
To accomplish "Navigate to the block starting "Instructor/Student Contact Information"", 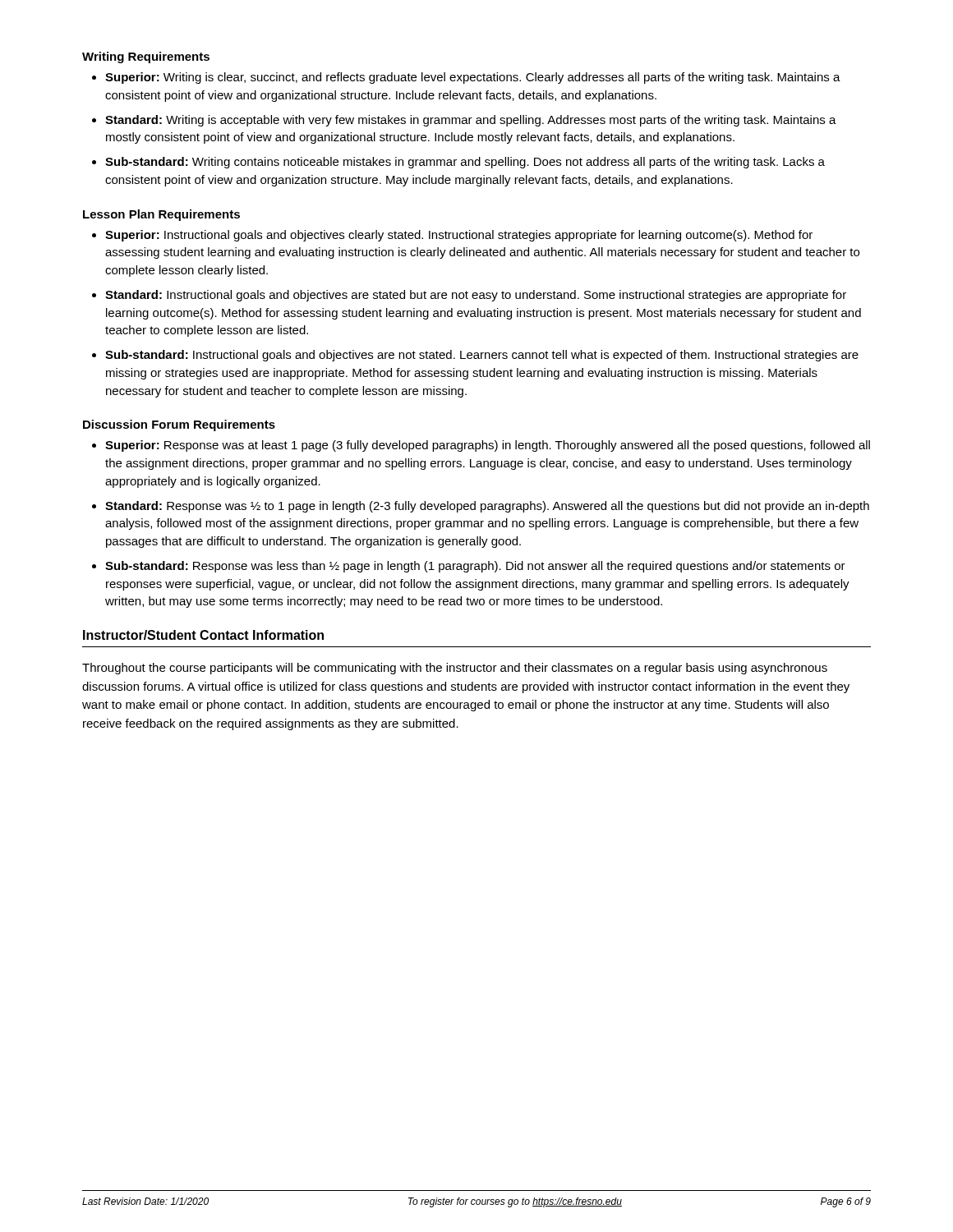I will [203, 635].
